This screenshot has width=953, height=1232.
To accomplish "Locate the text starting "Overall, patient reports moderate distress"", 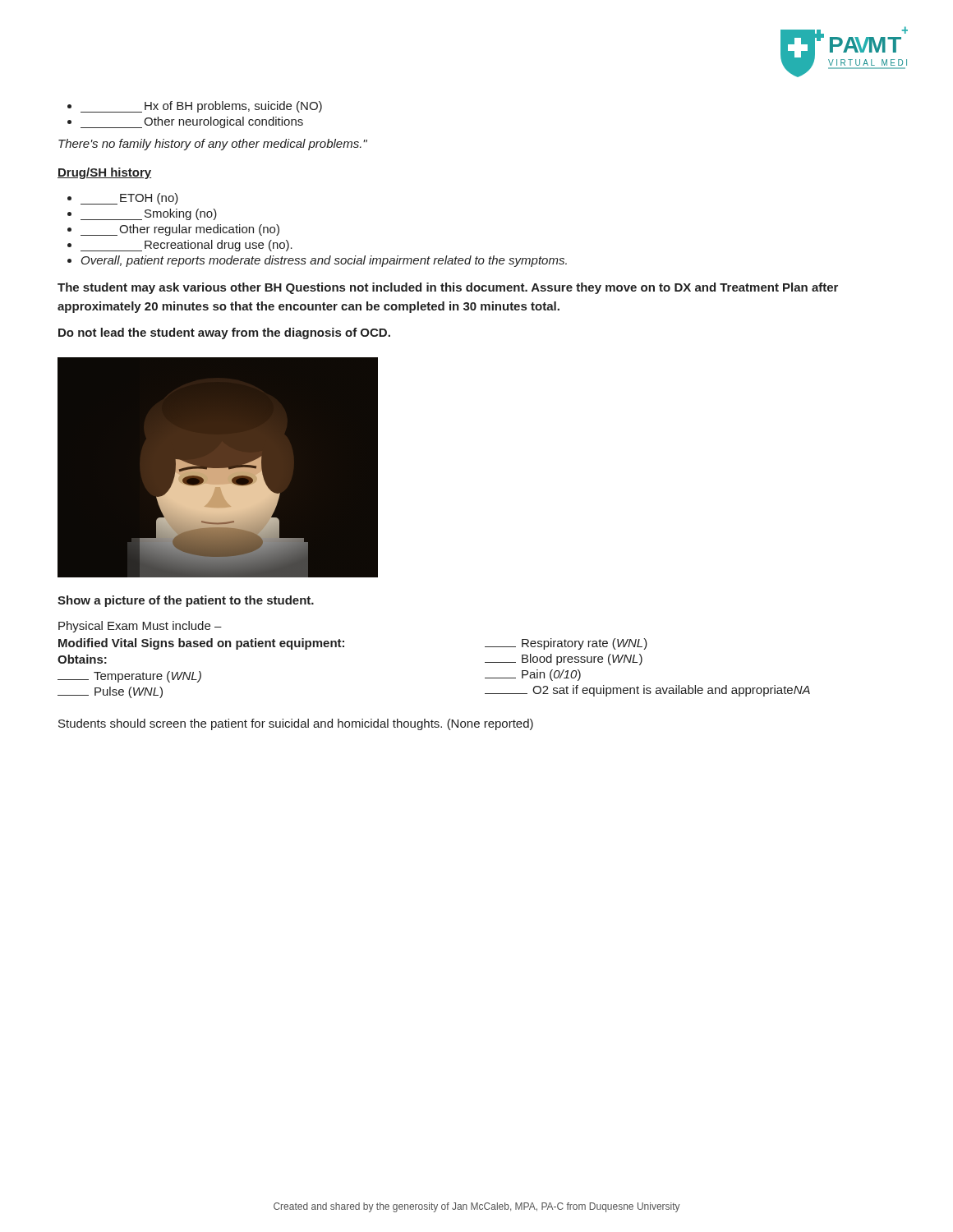I will point(324,260).
